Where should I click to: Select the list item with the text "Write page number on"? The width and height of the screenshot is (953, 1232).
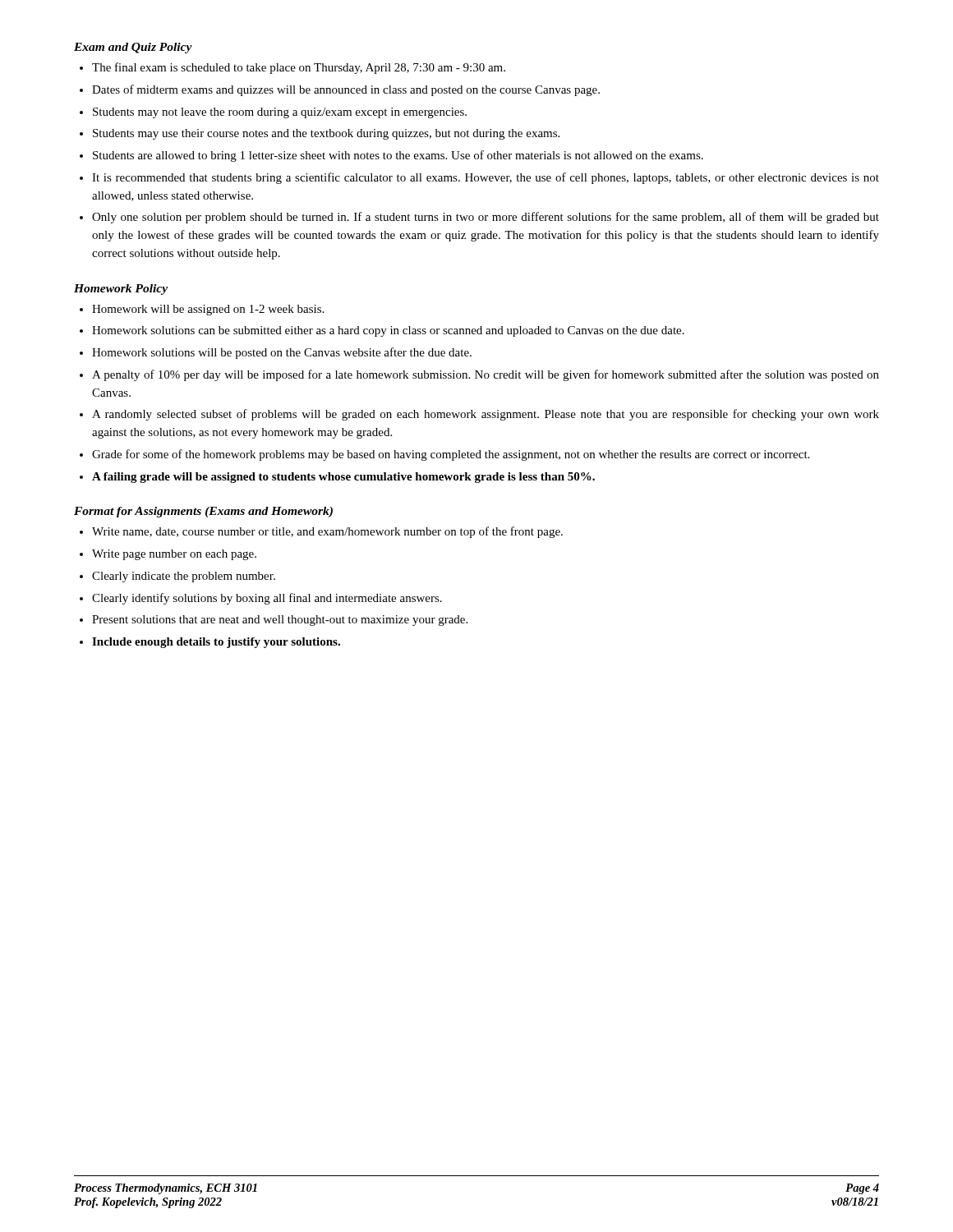click(x=175, y=554)
